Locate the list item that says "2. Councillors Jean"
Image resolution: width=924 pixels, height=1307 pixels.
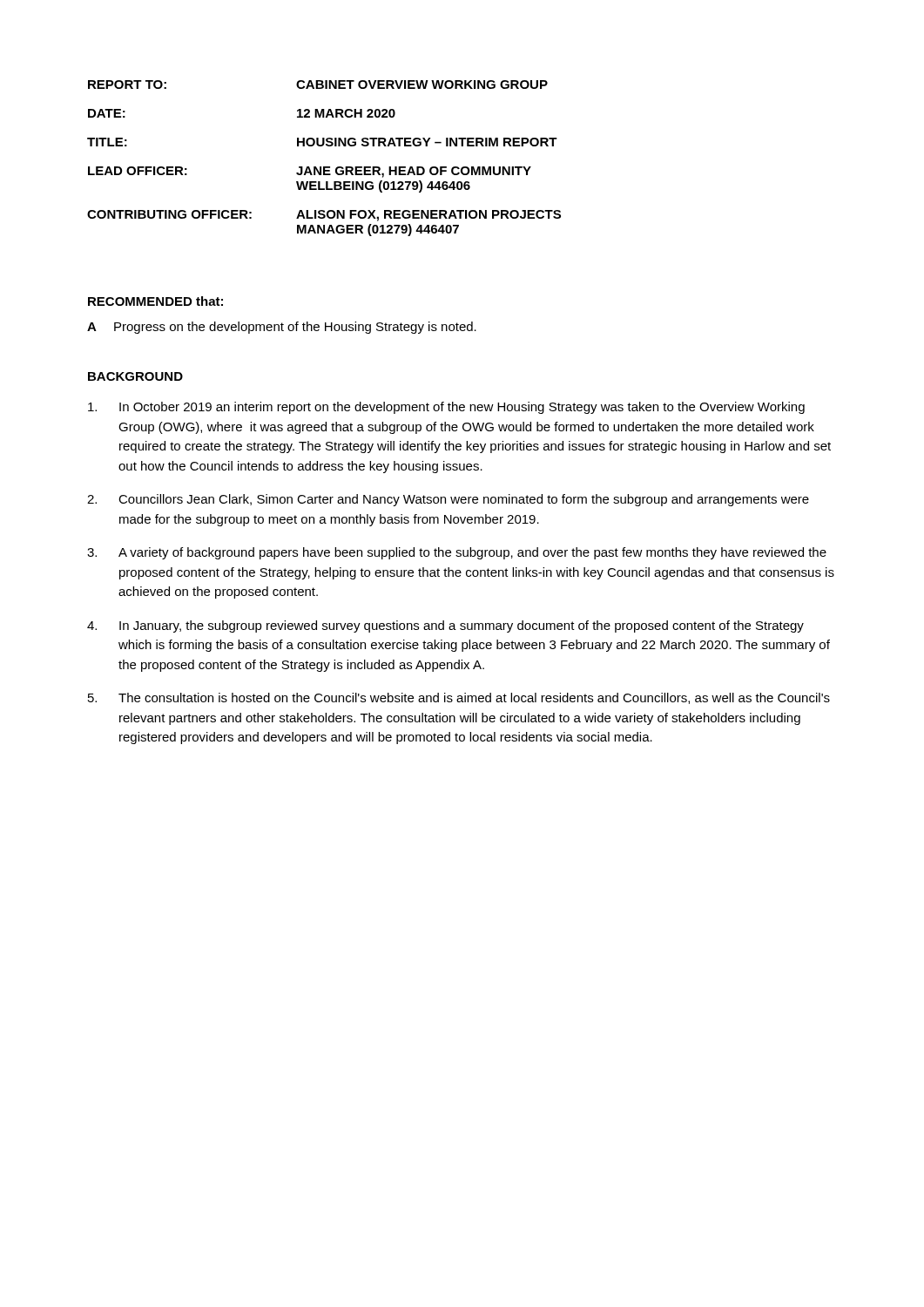462,509
